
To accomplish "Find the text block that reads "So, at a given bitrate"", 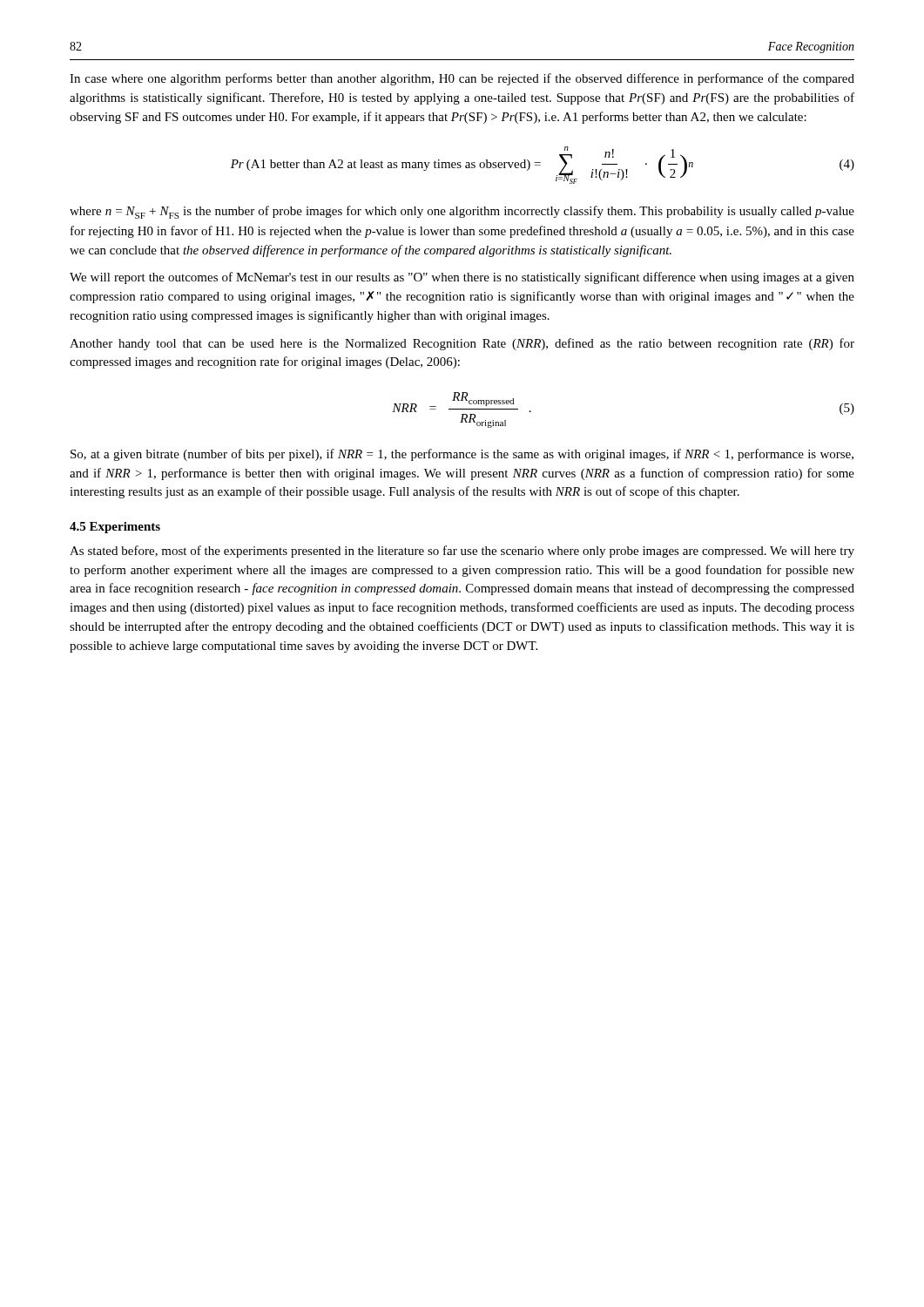I will [462, 474].
